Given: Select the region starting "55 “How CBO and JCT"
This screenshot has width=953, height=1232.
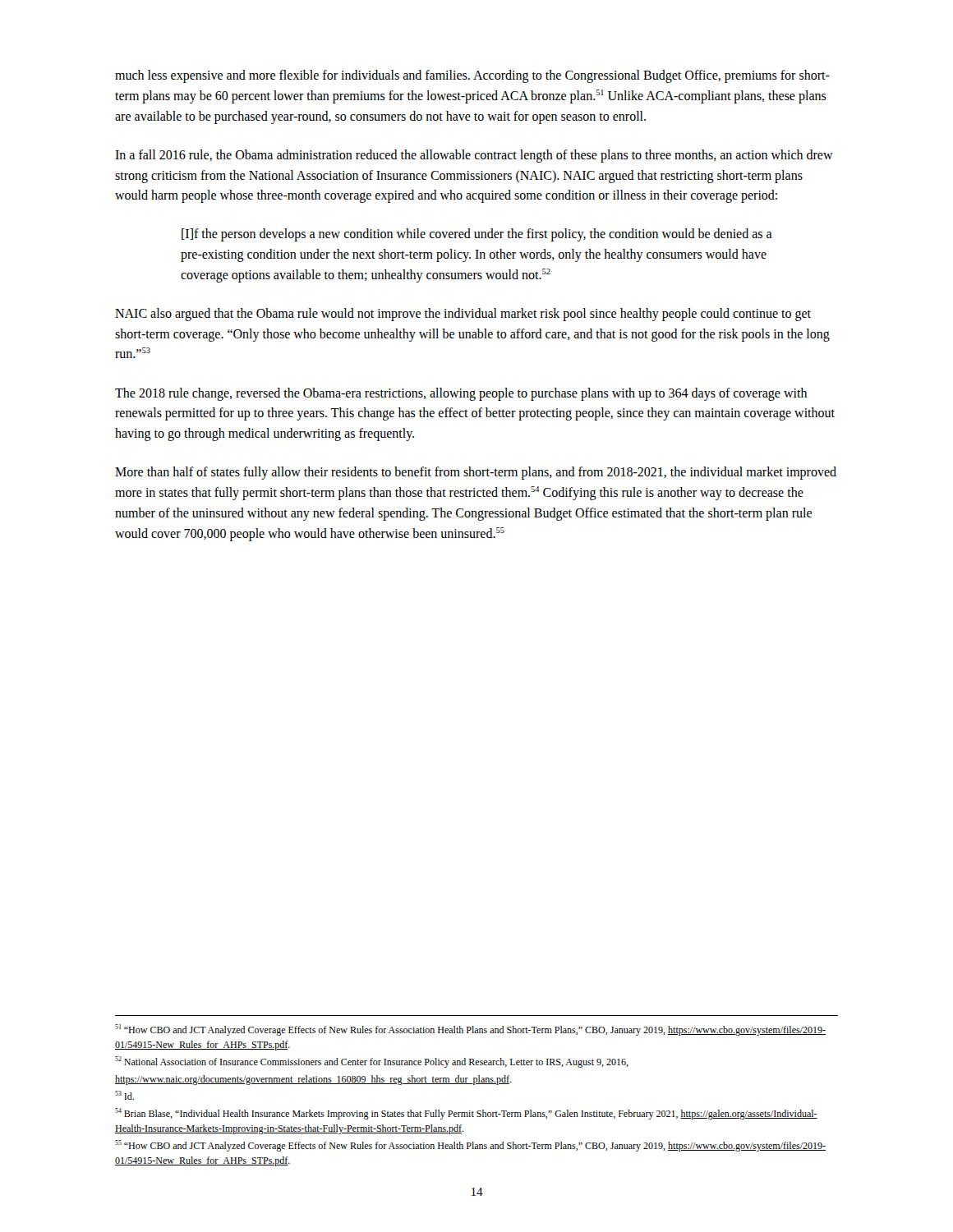Looking at the screenshot, I should tap(470, 1153).
